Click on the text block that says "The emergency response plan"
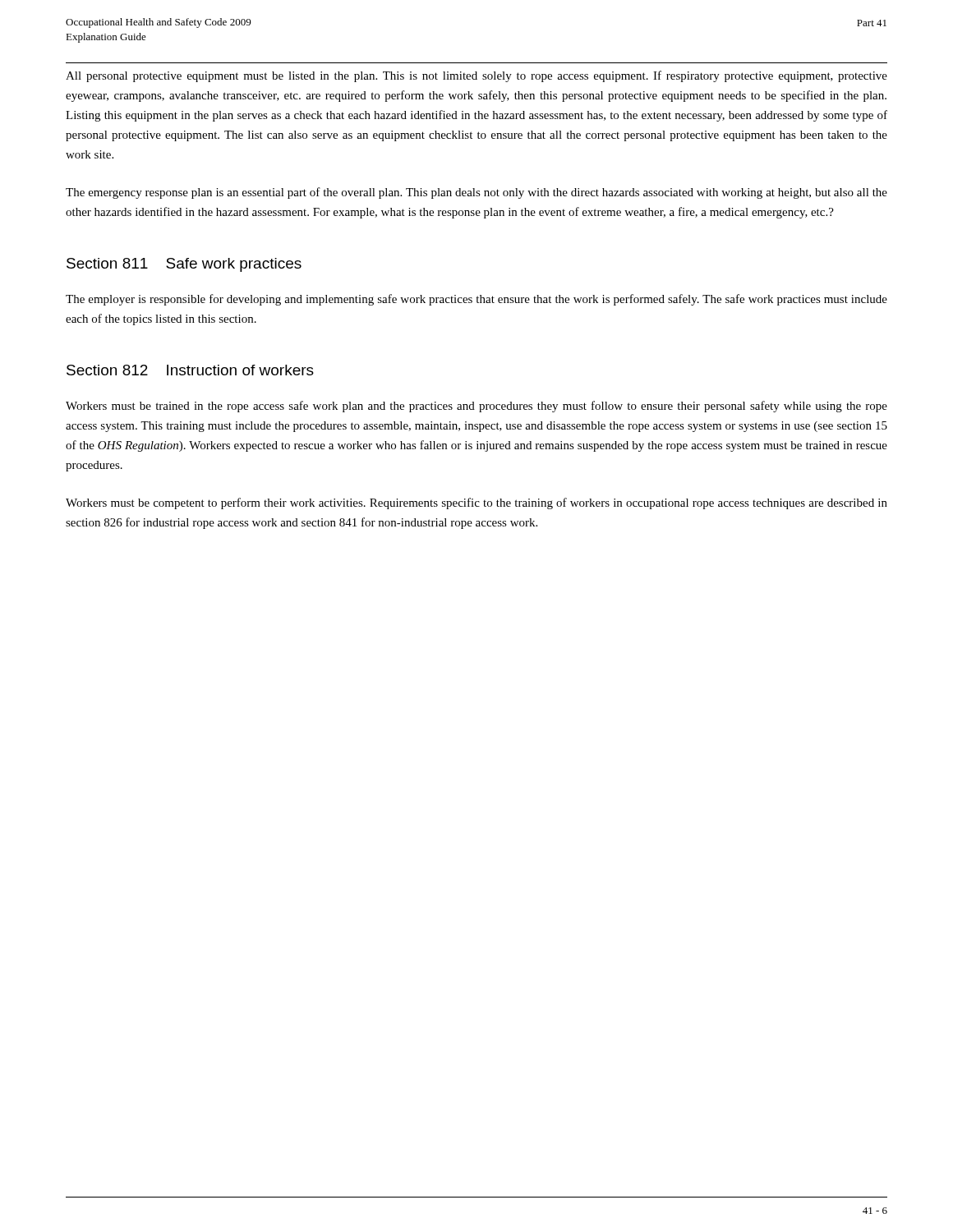Viewport: 953px width, 1232px height. coord(476,202)
